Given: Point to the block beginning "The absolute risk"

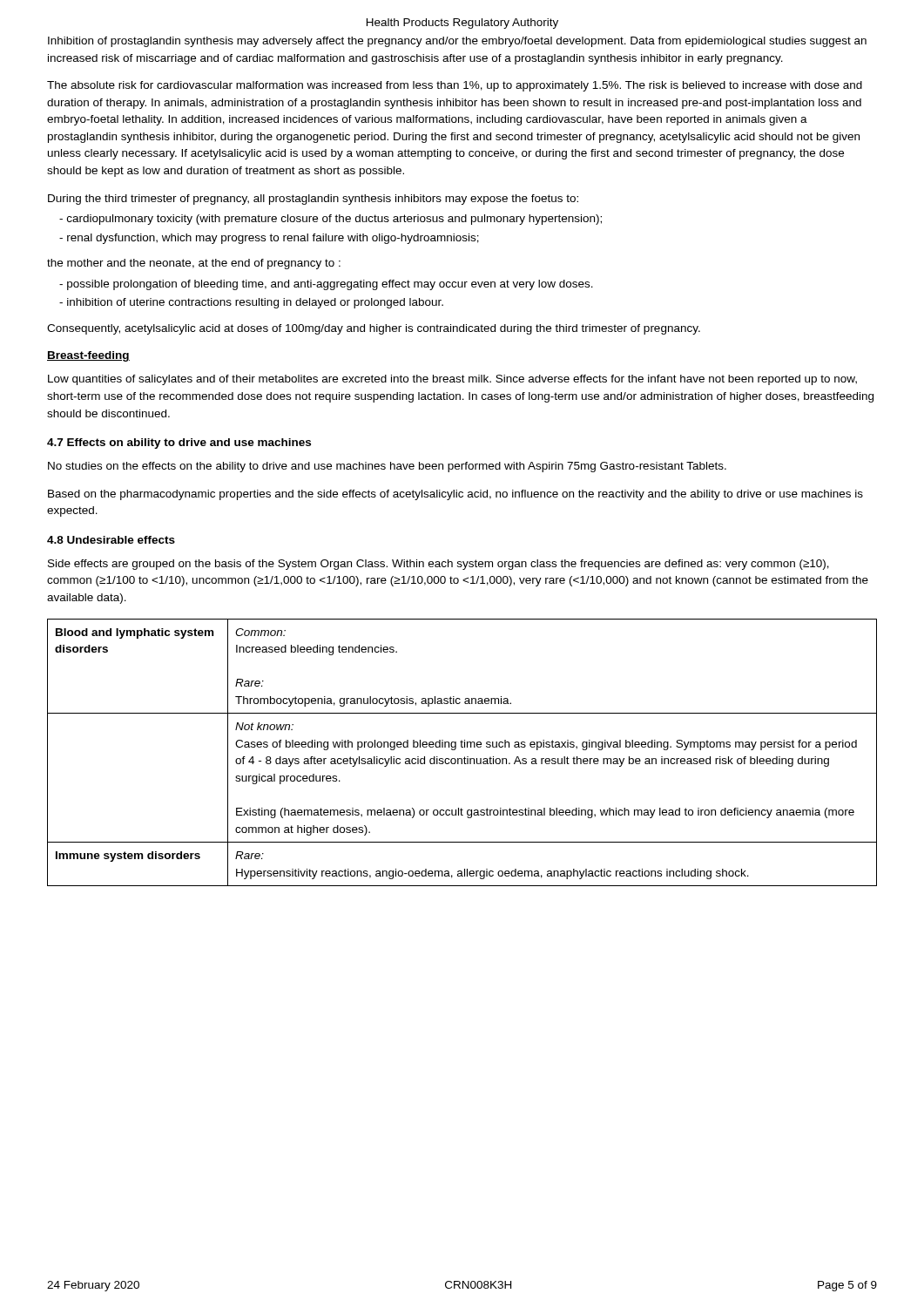Looking at the screenshot, I should (x=455, y=128).
